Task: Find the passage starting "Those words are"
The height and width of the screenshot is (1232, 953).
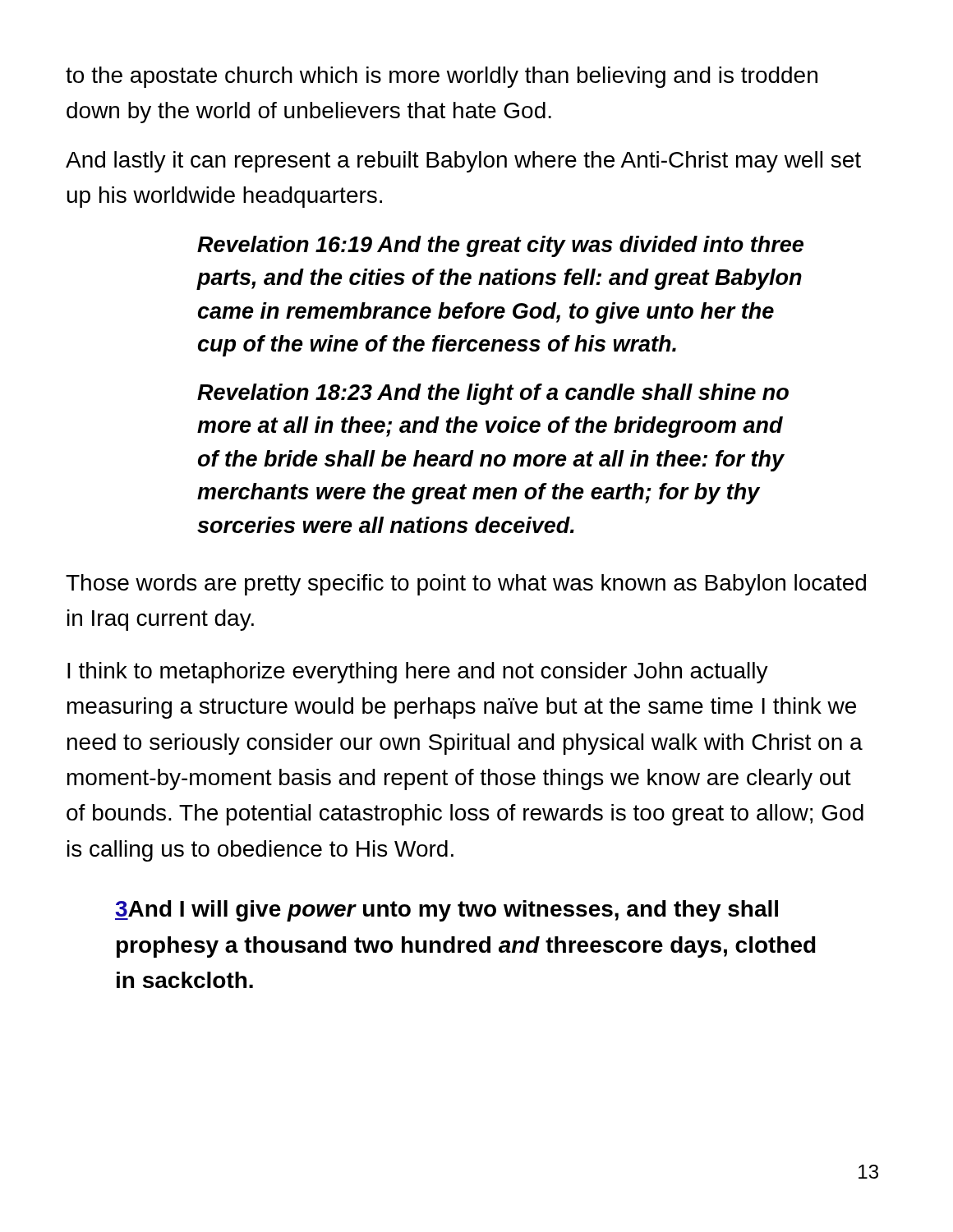Action: (468, 601)
